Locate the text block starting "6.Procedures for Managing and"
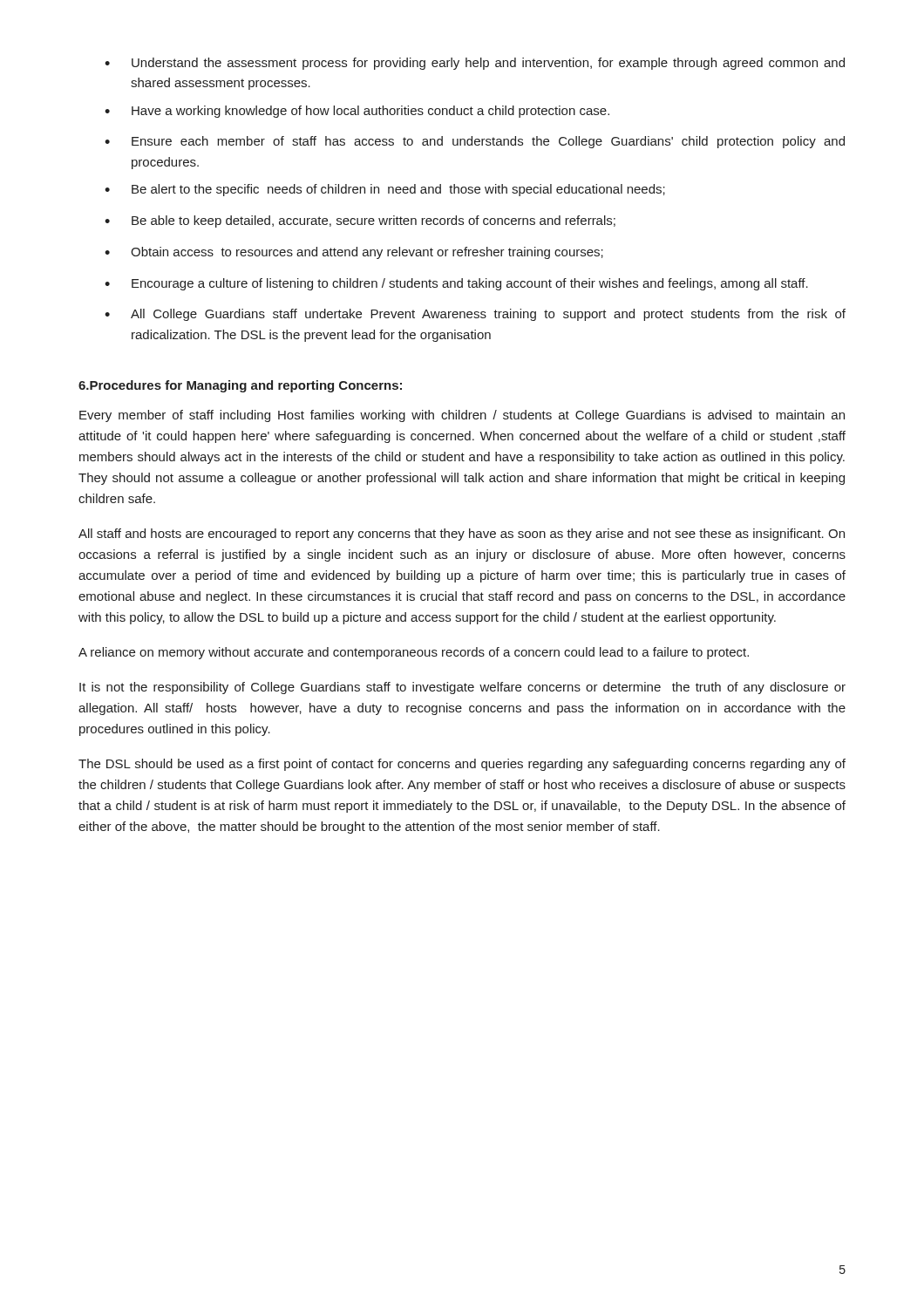This screenshot has width=924, height=1308. [x=241, y=385]
